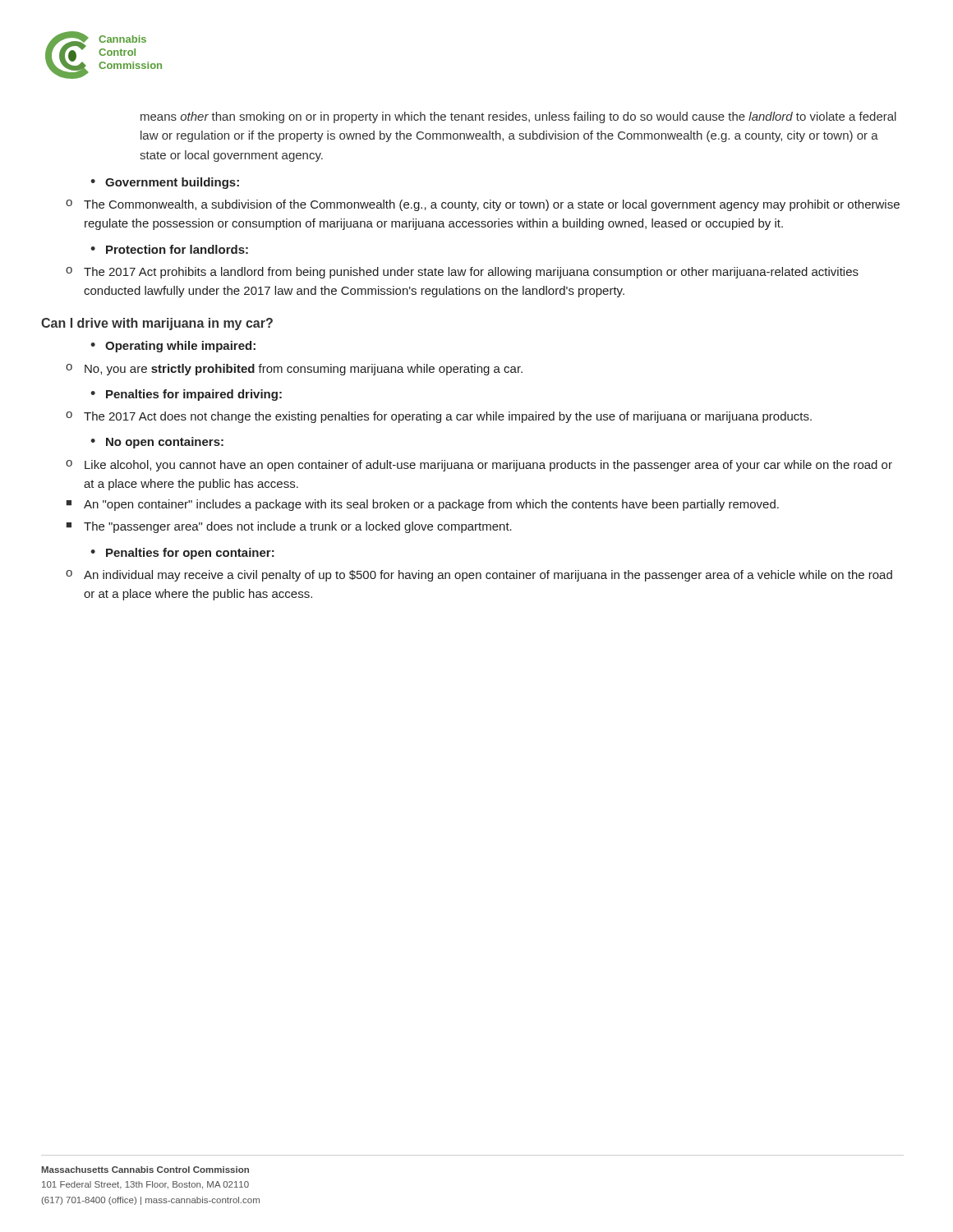Navigate to the element starting "• Protection for landlords:"

coord(169,249)
